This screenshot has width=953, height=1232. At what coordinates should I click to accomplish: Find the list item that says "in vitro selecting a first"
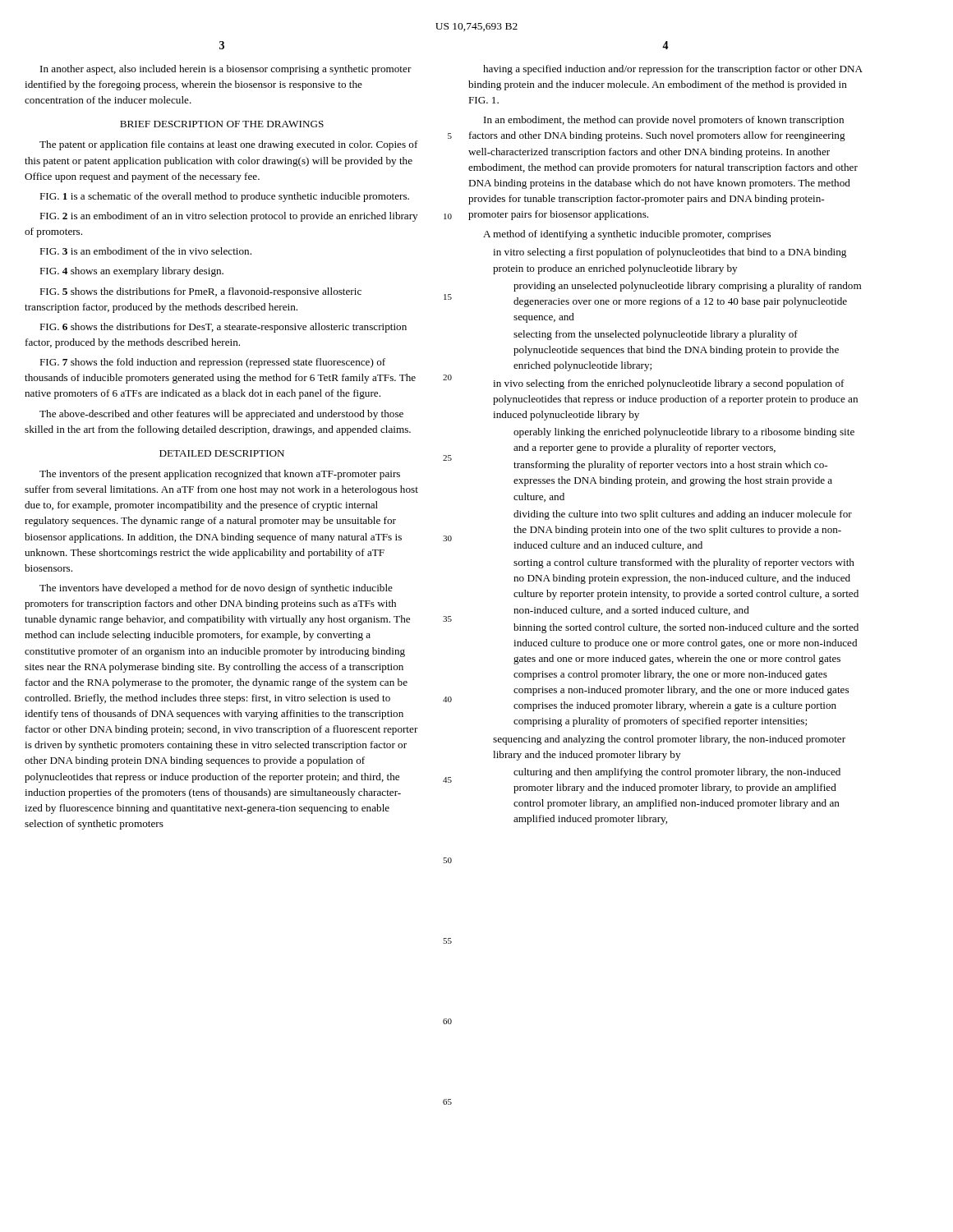click(670, 260)
